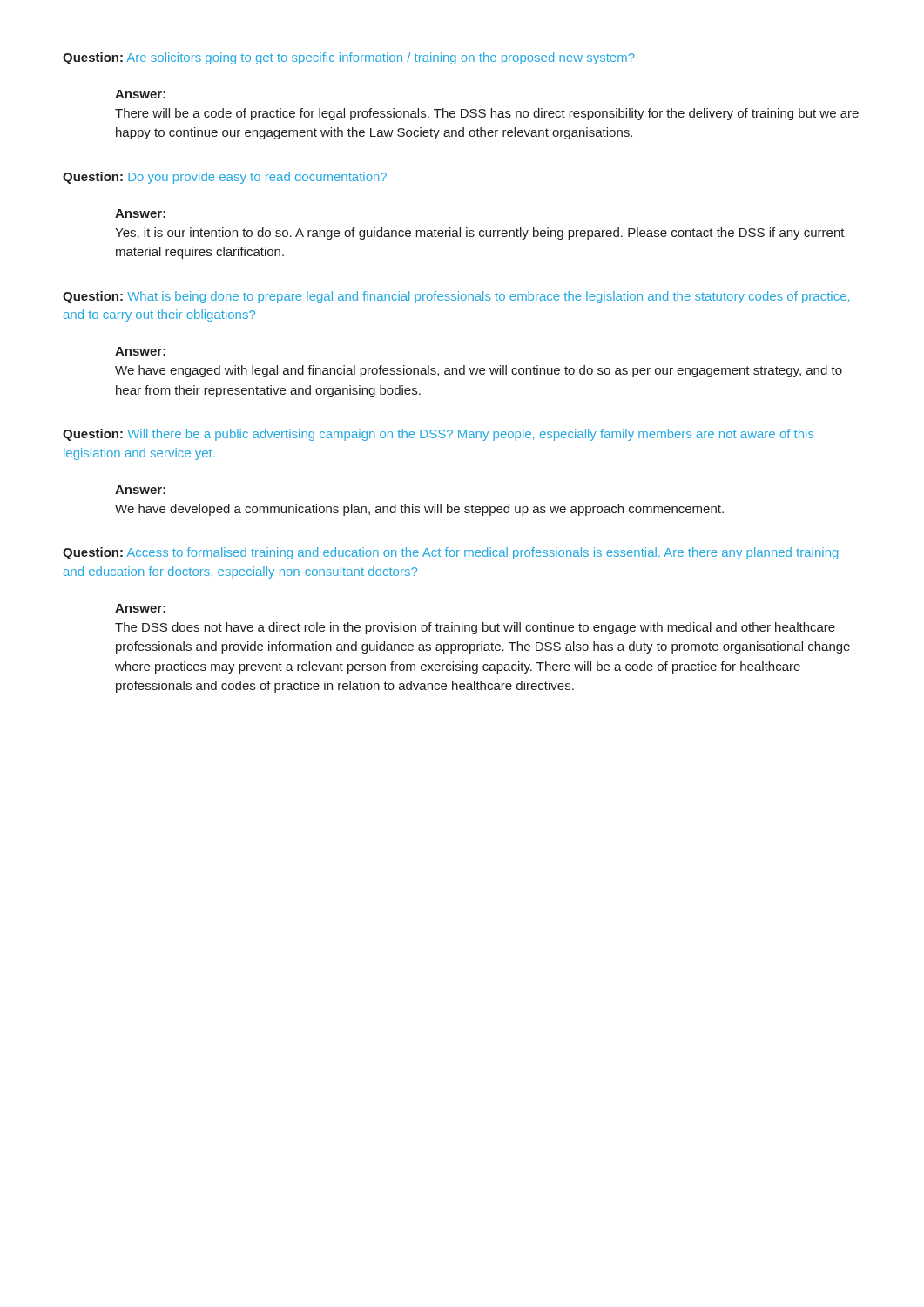Image resolution: width=924 pixels, height=1307 pixels.
Task: Find the text starting "There will be a code of"
Action: (x=487, y=122)
